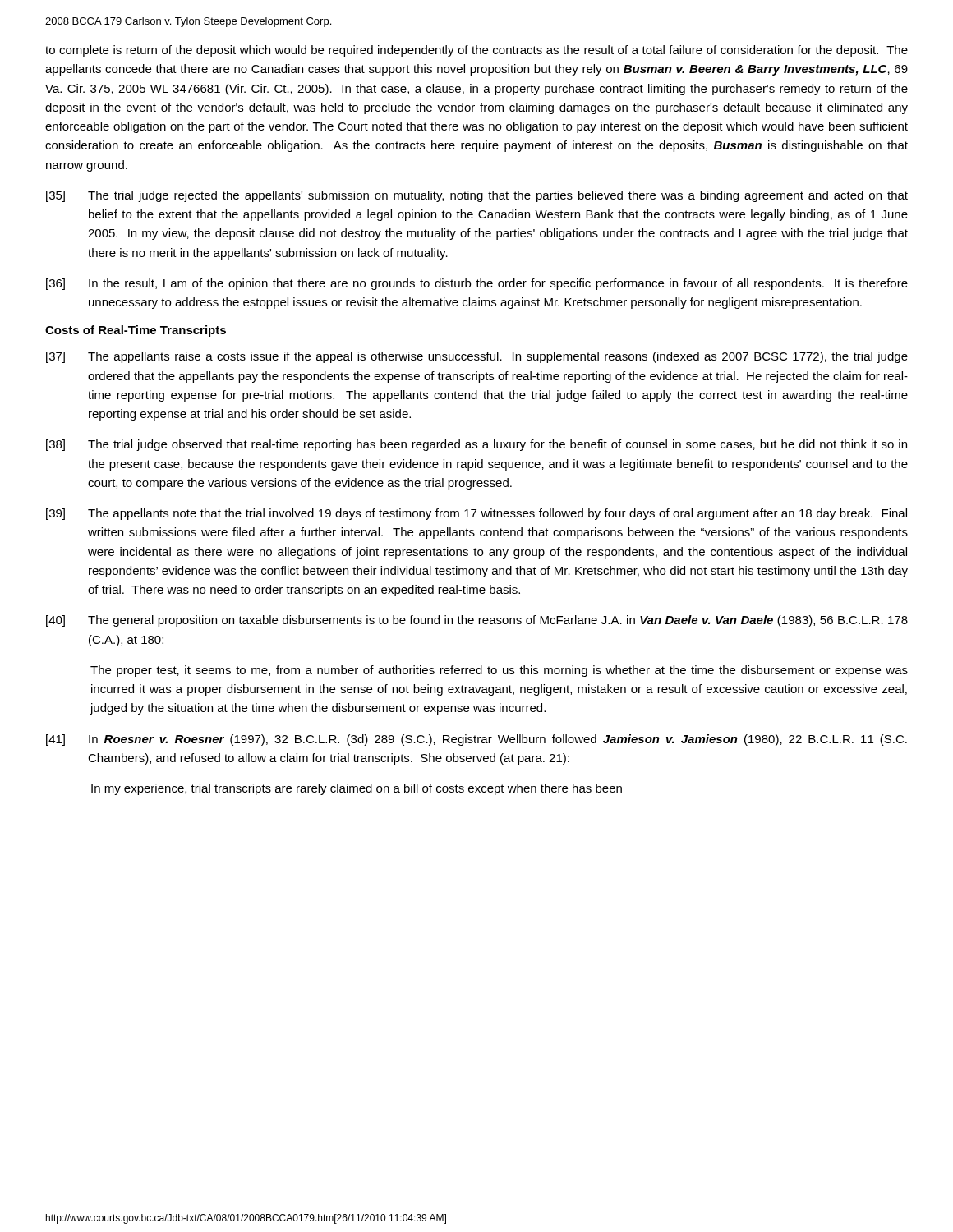Find the block on this page that starts "[36] In the result, I am"
The height and width of the screenshot is (1232, 953).
coord(476,292)
